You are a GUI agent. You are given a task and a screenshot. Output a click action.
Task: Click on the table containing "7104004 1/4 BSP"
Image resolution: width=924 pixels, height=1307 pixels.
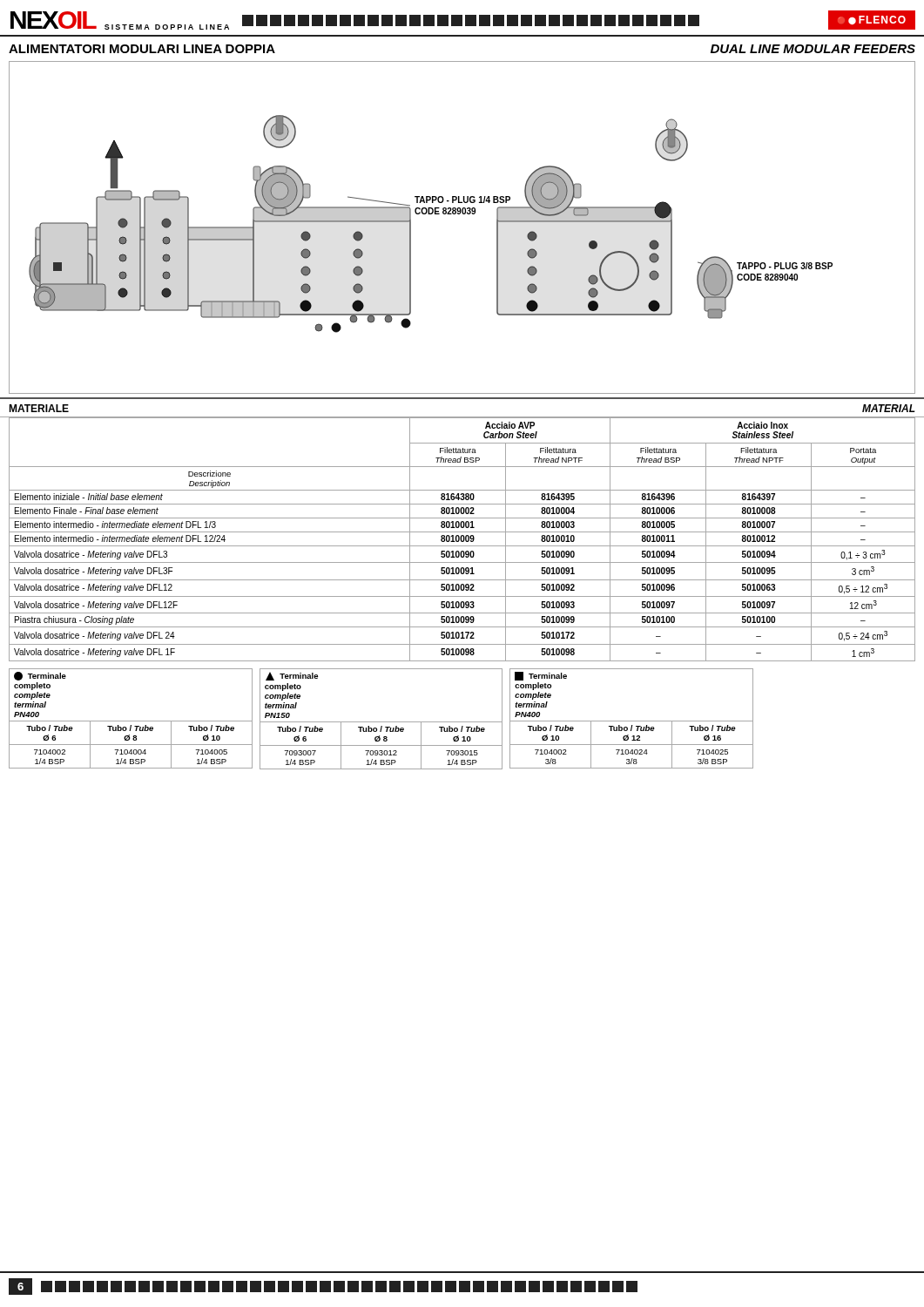130,719
